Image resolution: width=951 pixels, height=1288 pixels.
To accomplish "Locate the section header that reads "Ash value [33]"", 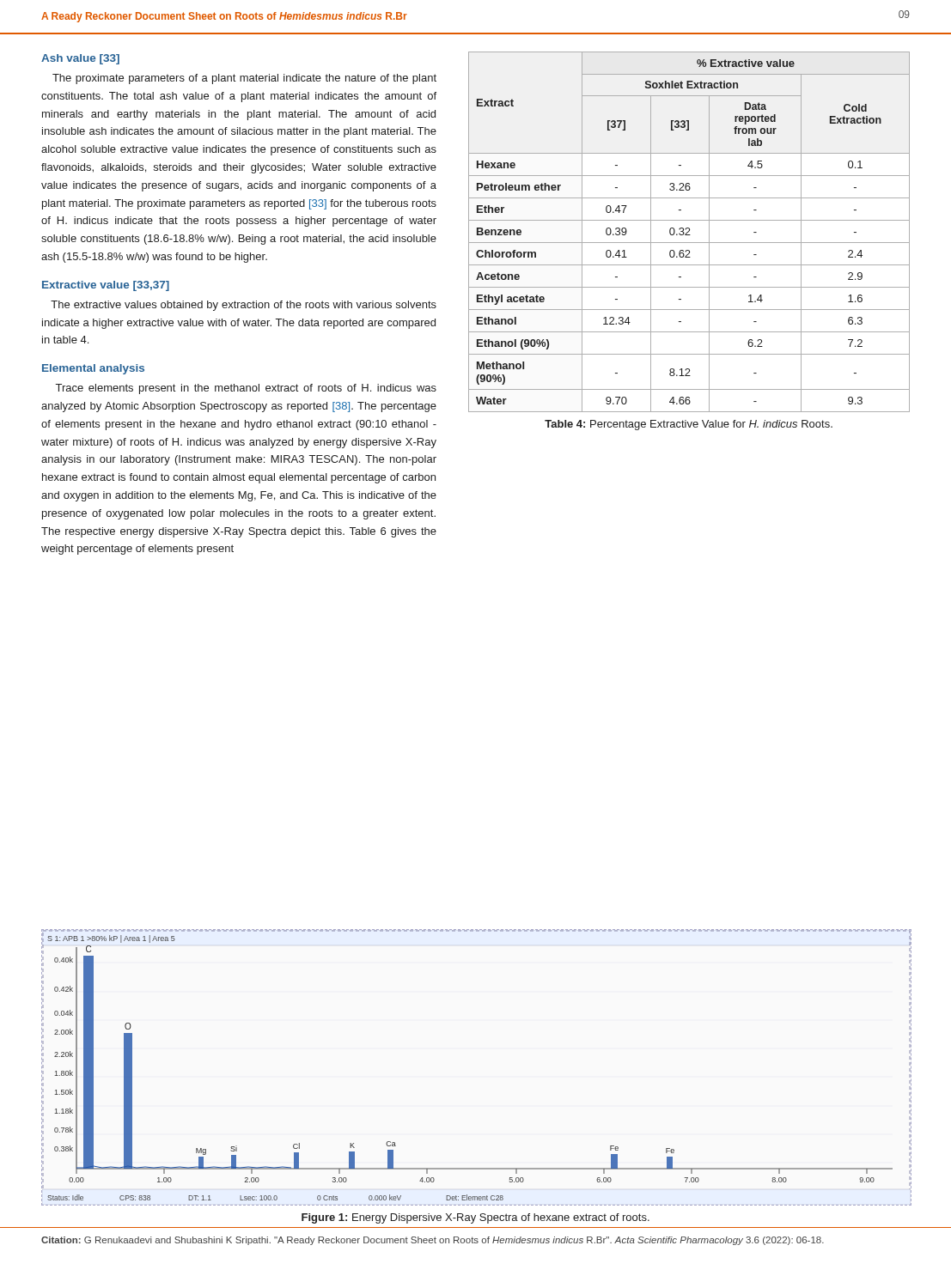I will 81,58.
